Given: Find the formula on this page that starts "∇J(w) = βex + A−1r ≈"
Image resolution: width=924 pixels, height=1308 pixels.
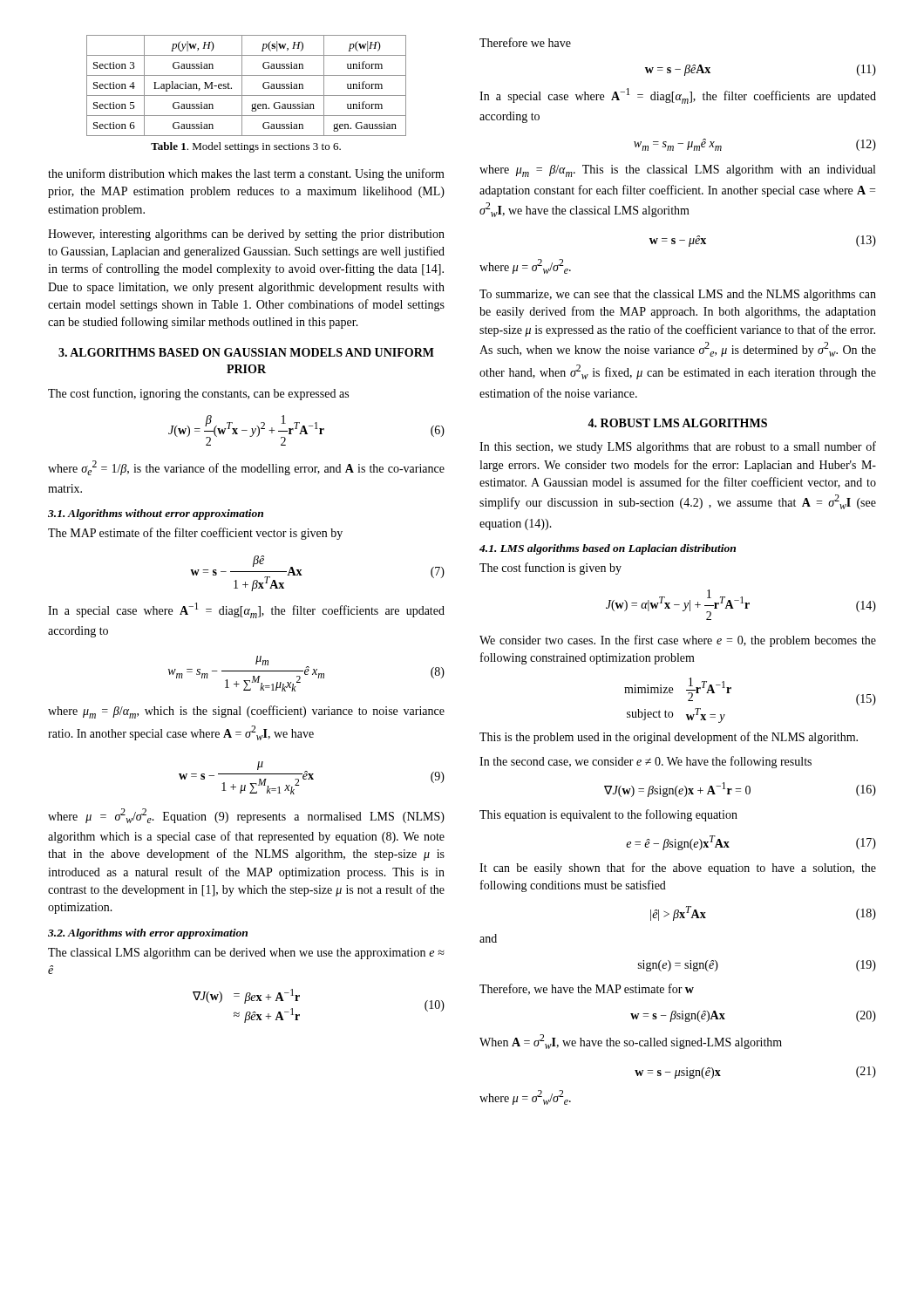Looking at the screenshot, I should [x=253, y=1001].
